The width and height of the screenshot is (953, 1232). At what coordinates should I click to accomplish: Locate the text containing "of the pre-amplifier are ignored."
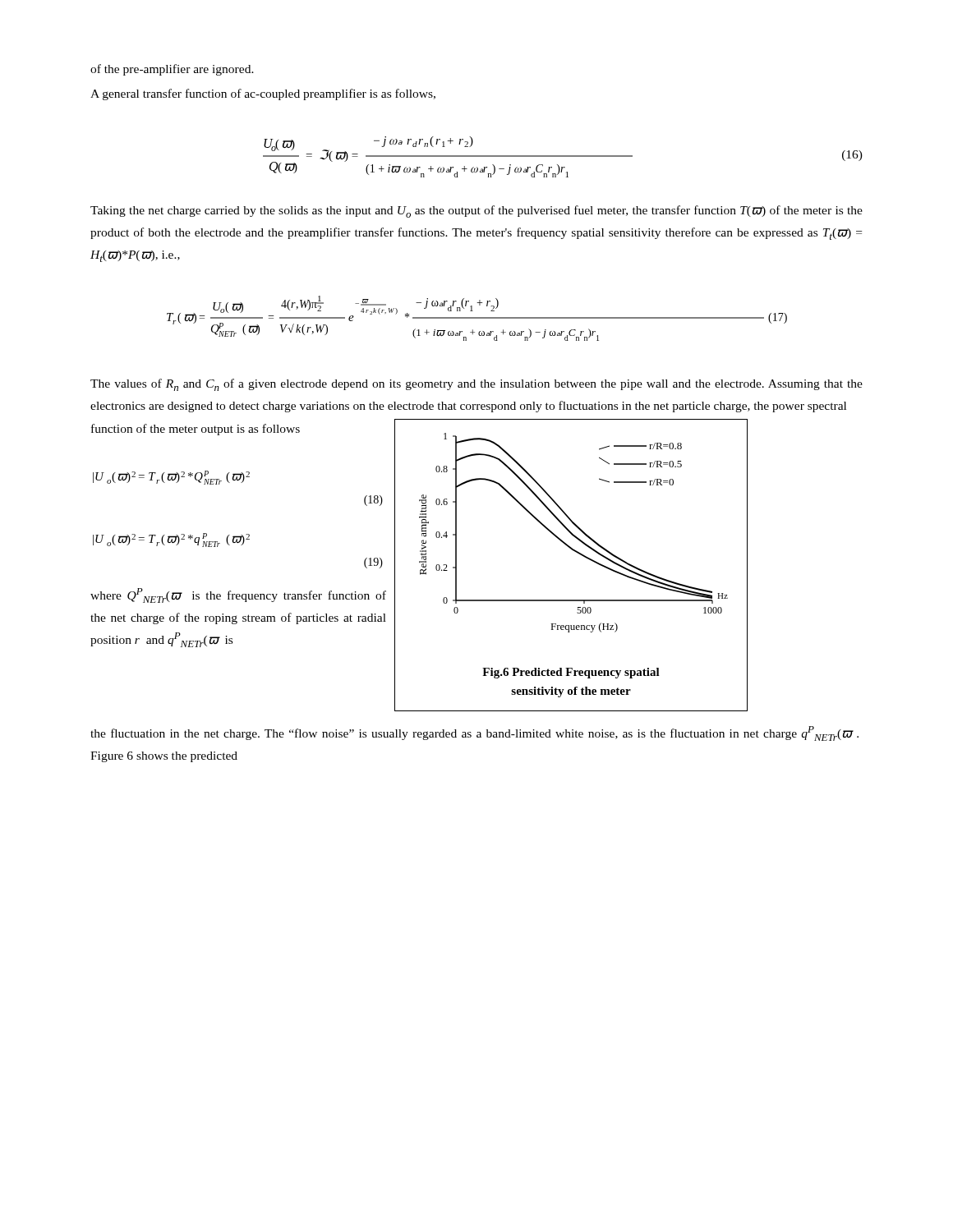click(x=172, y=69)
